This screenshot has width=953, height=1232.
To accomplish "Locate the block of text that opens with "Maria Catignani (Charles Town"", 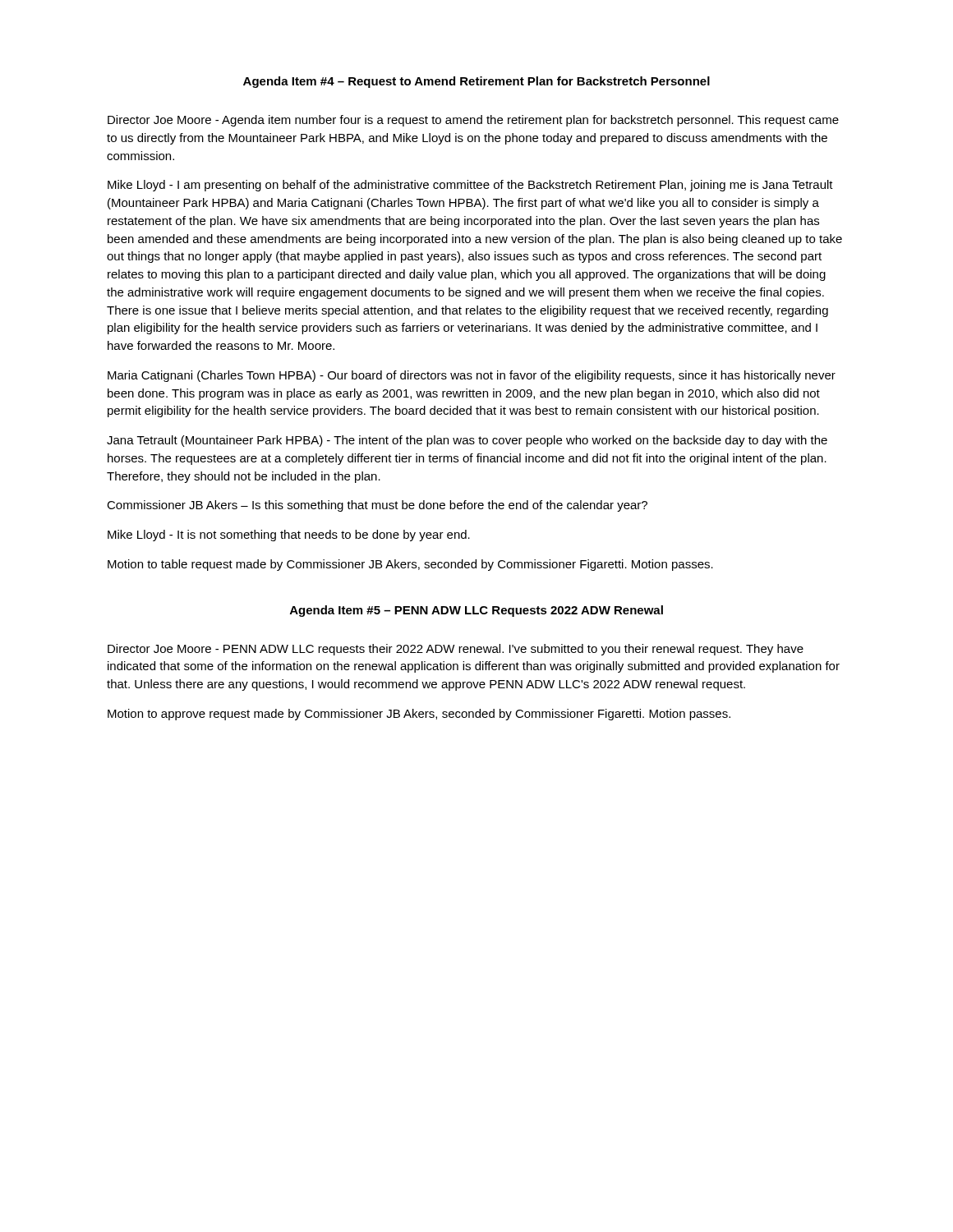I will (x=471, y=393).
